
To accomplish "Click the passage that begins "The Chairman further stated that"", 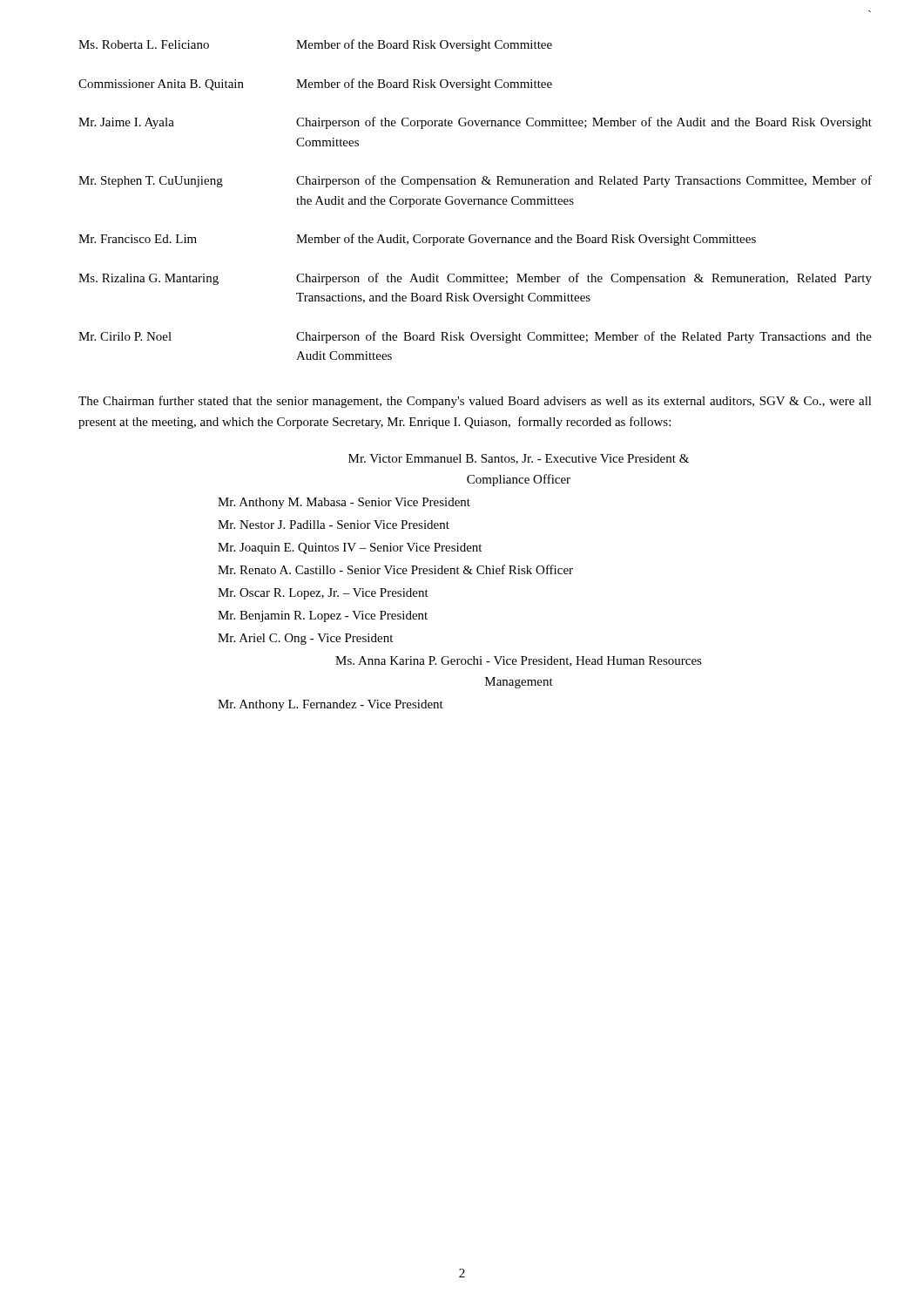I will [475, 411].
